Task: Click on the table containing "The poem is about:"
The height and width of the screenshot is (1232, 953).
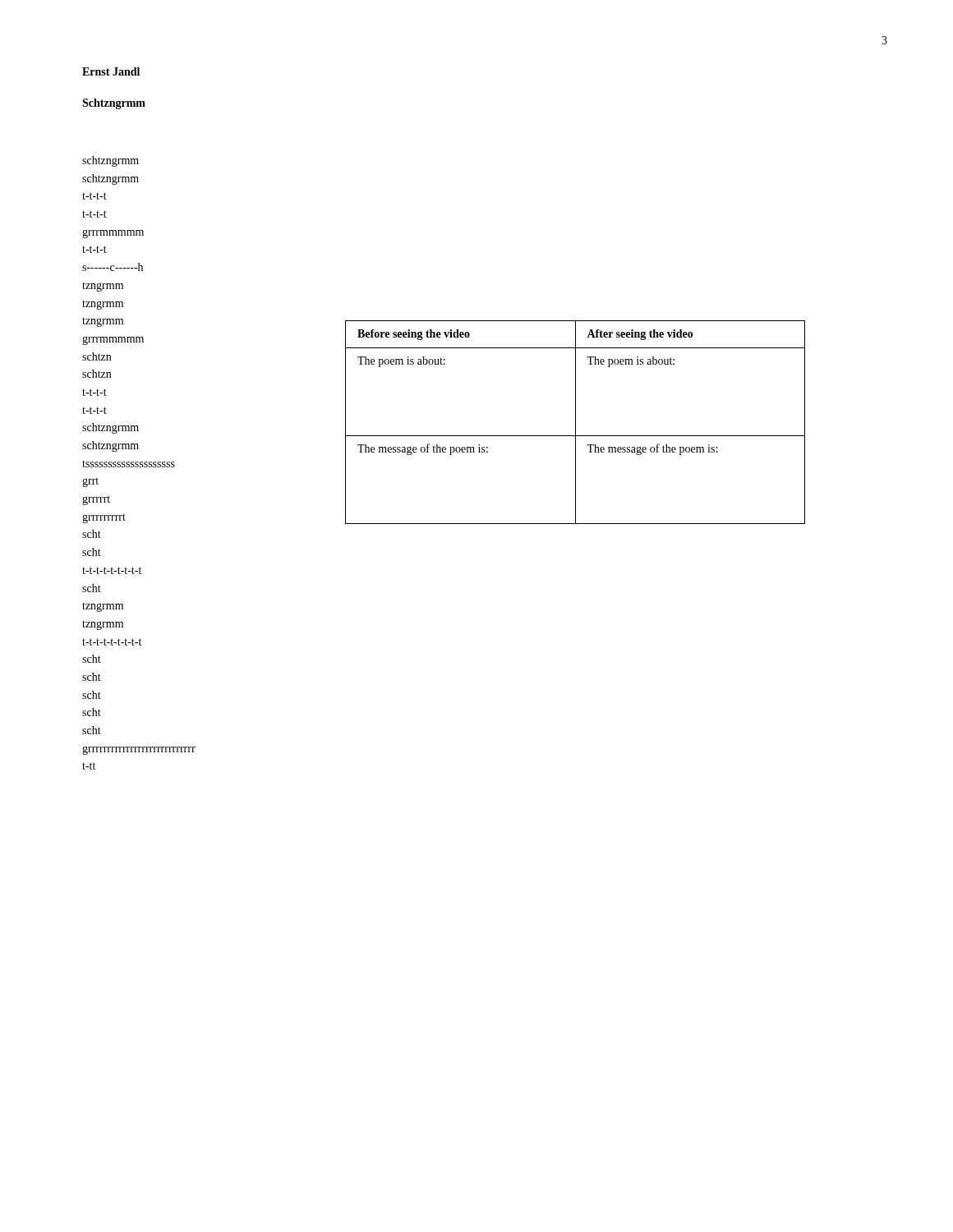Action: (575, 422)
